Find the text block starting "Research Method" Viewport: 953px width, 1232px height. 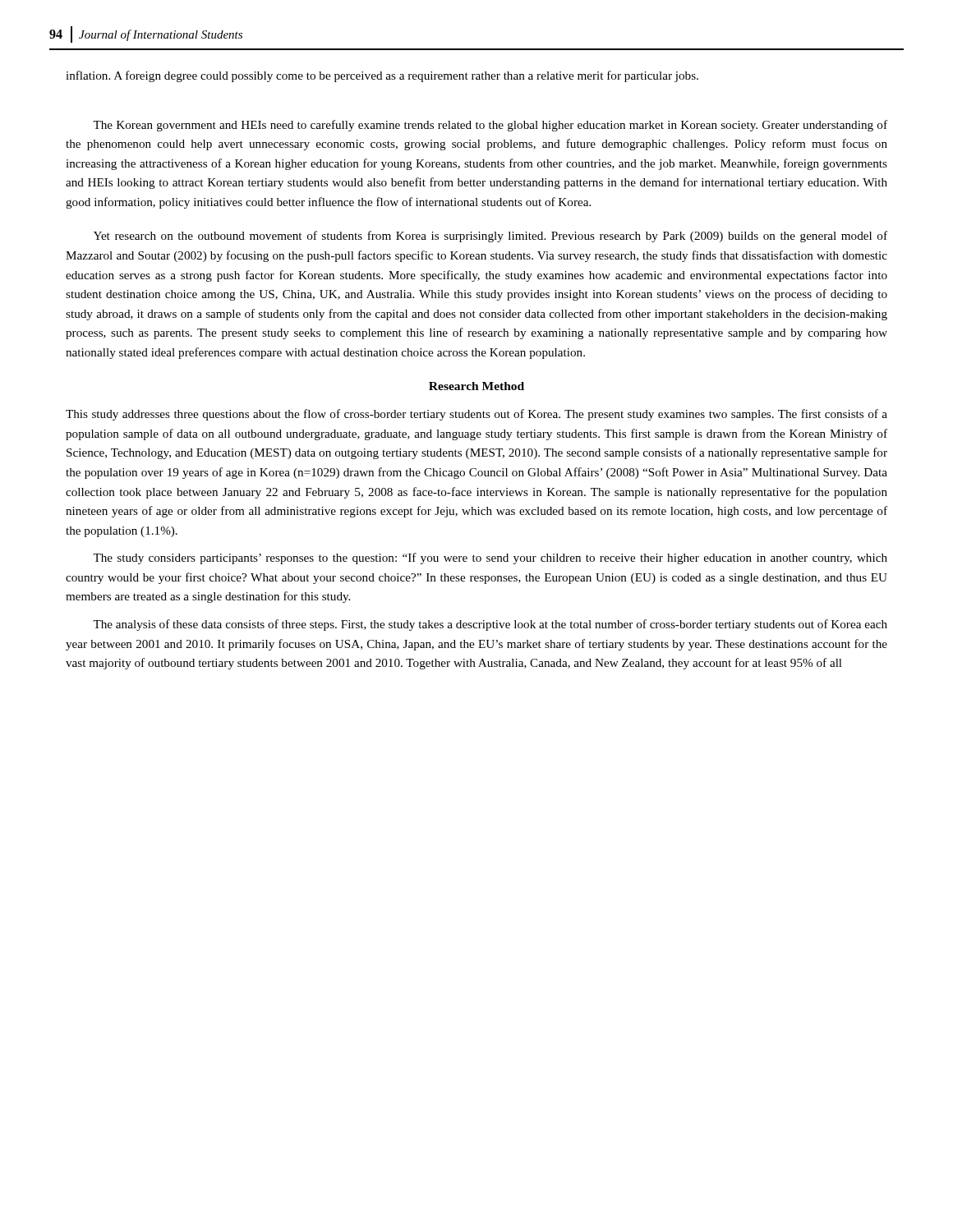point(476,386)
